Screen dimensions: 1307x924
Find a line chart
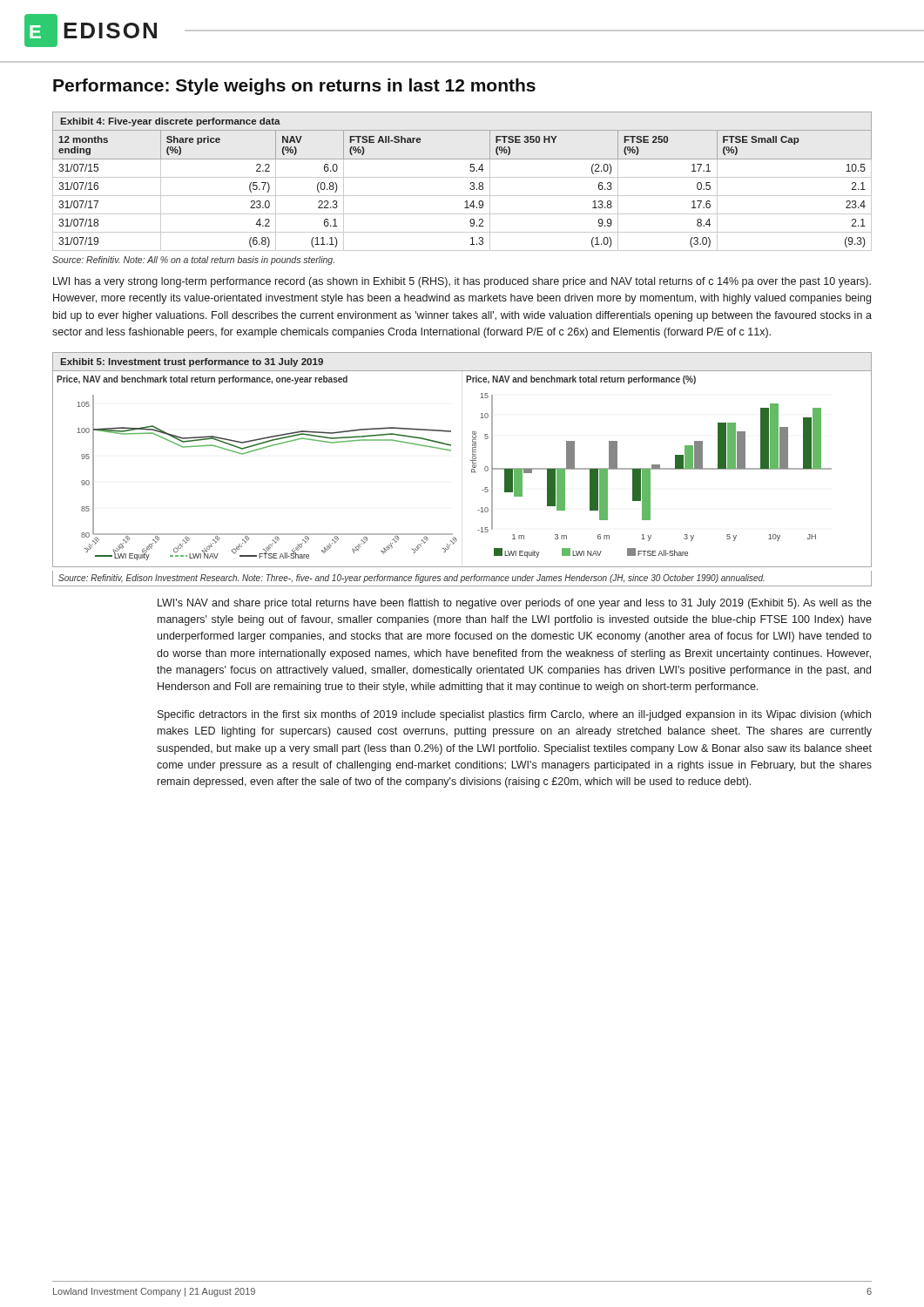(462, 468)
